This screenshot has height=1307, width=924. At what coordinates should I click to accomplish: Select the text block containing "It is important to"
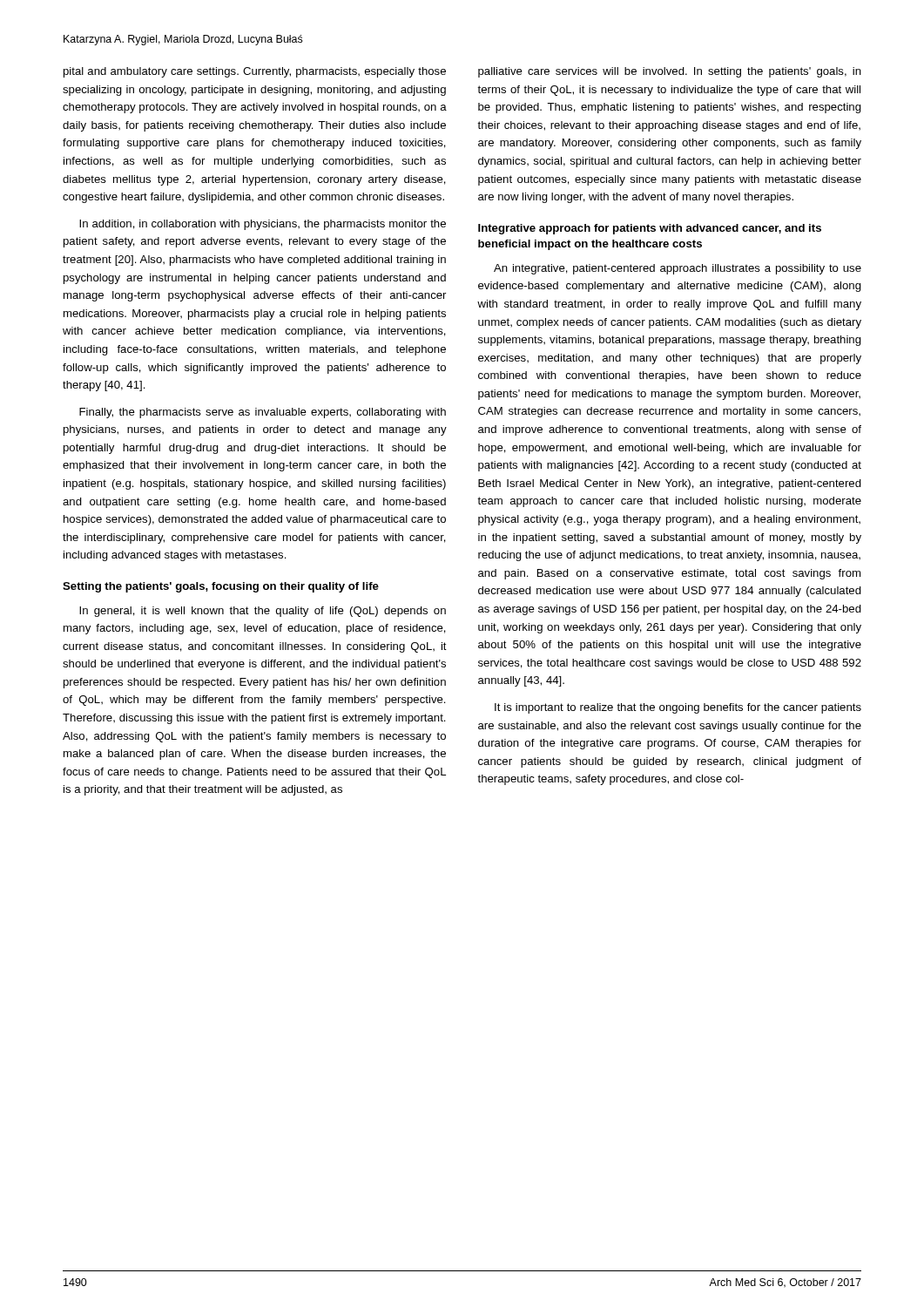(x=669, y=743)
